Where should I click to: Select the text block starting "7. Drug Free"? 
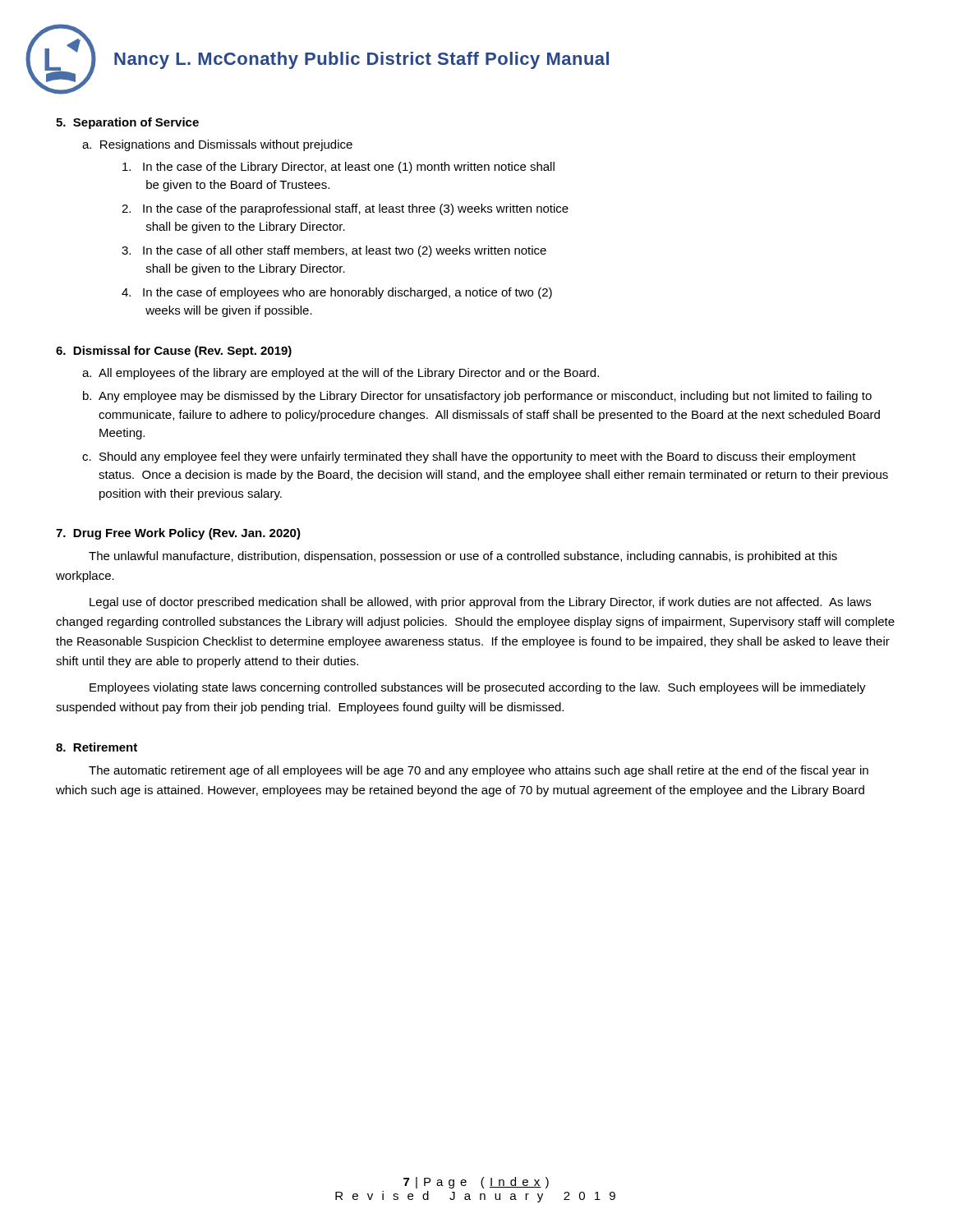(x=178, y=533)
